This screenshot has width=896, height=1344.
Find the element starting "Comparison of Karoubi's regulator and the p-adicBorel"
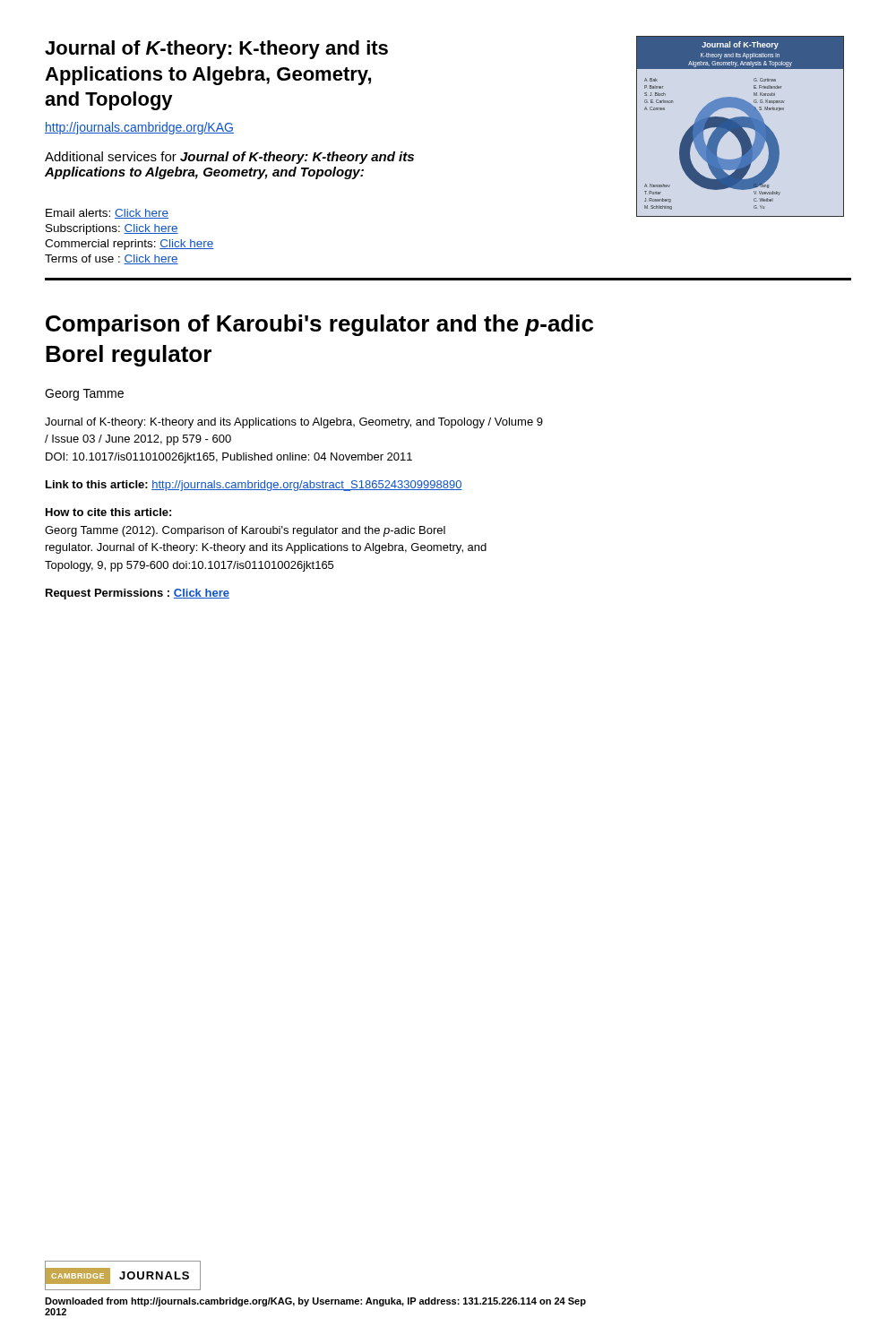[319, 339]
